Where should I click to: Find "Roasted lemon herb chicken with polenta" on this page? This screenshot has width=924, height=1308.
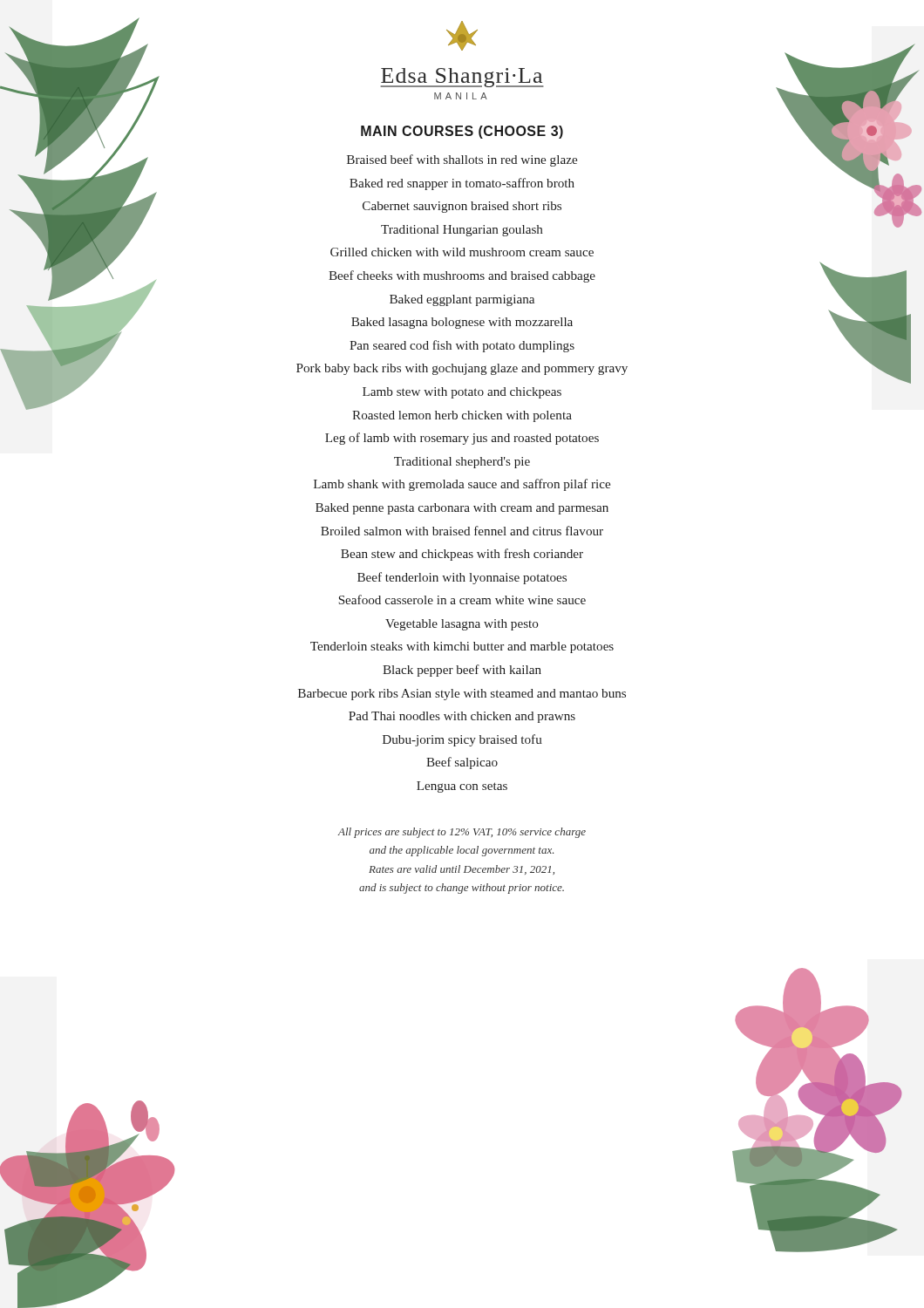click(x=462, y=414)
